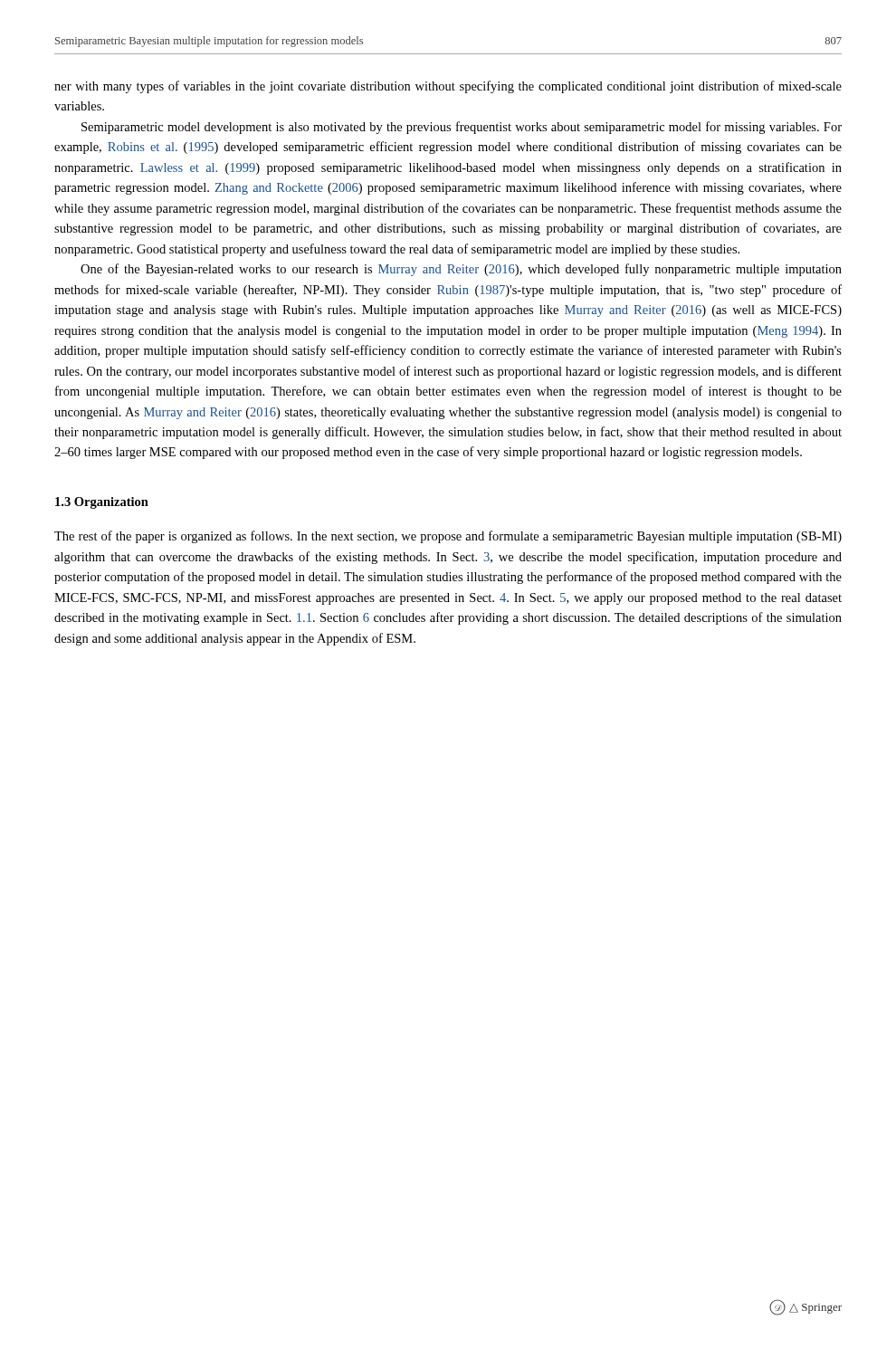Navigate to the block starting "The rest of the"

448,587
